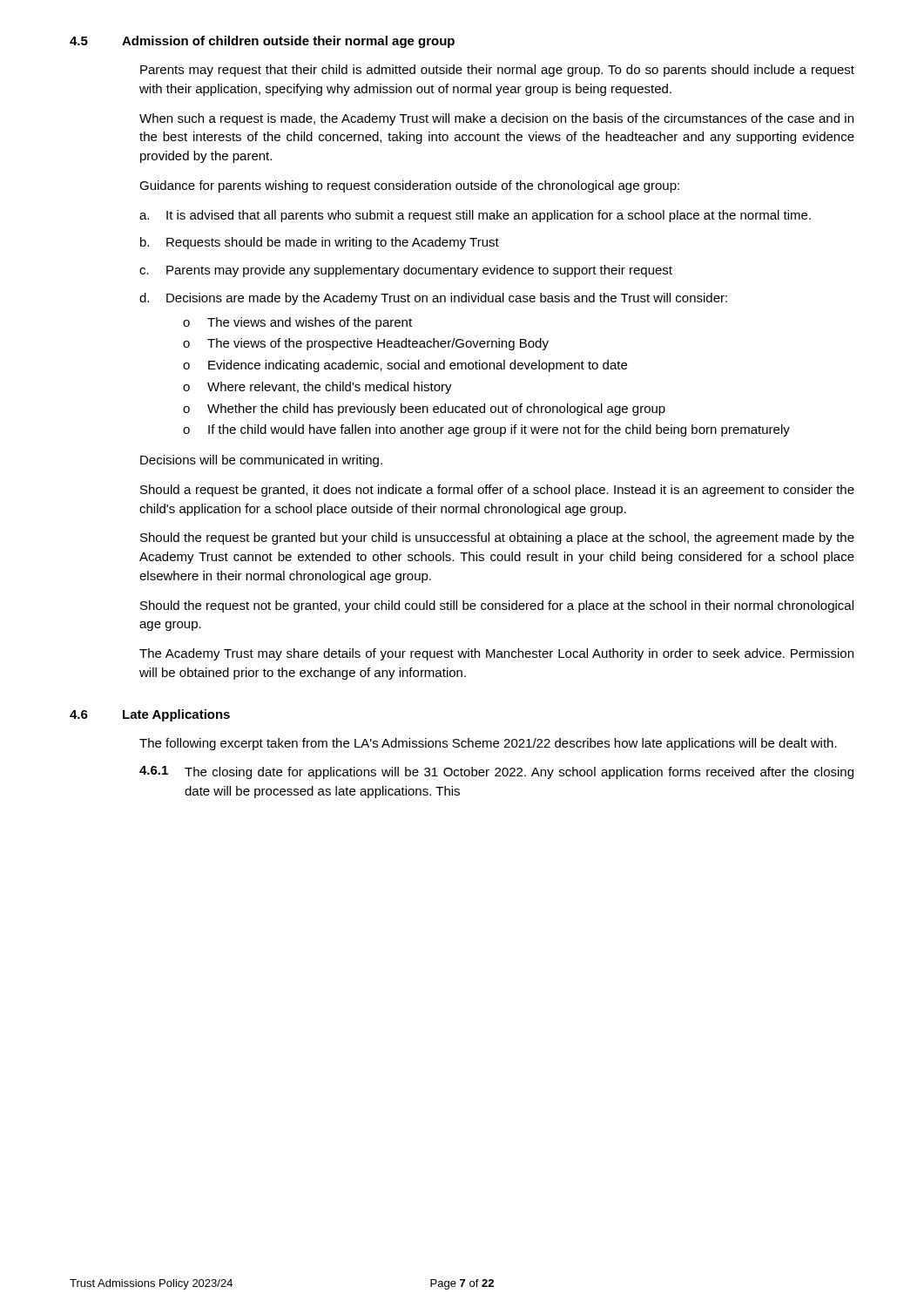Click on the text that reads "Decisions will be communicated in writing."
This screenshot has width=924, height=1307.
261,460
